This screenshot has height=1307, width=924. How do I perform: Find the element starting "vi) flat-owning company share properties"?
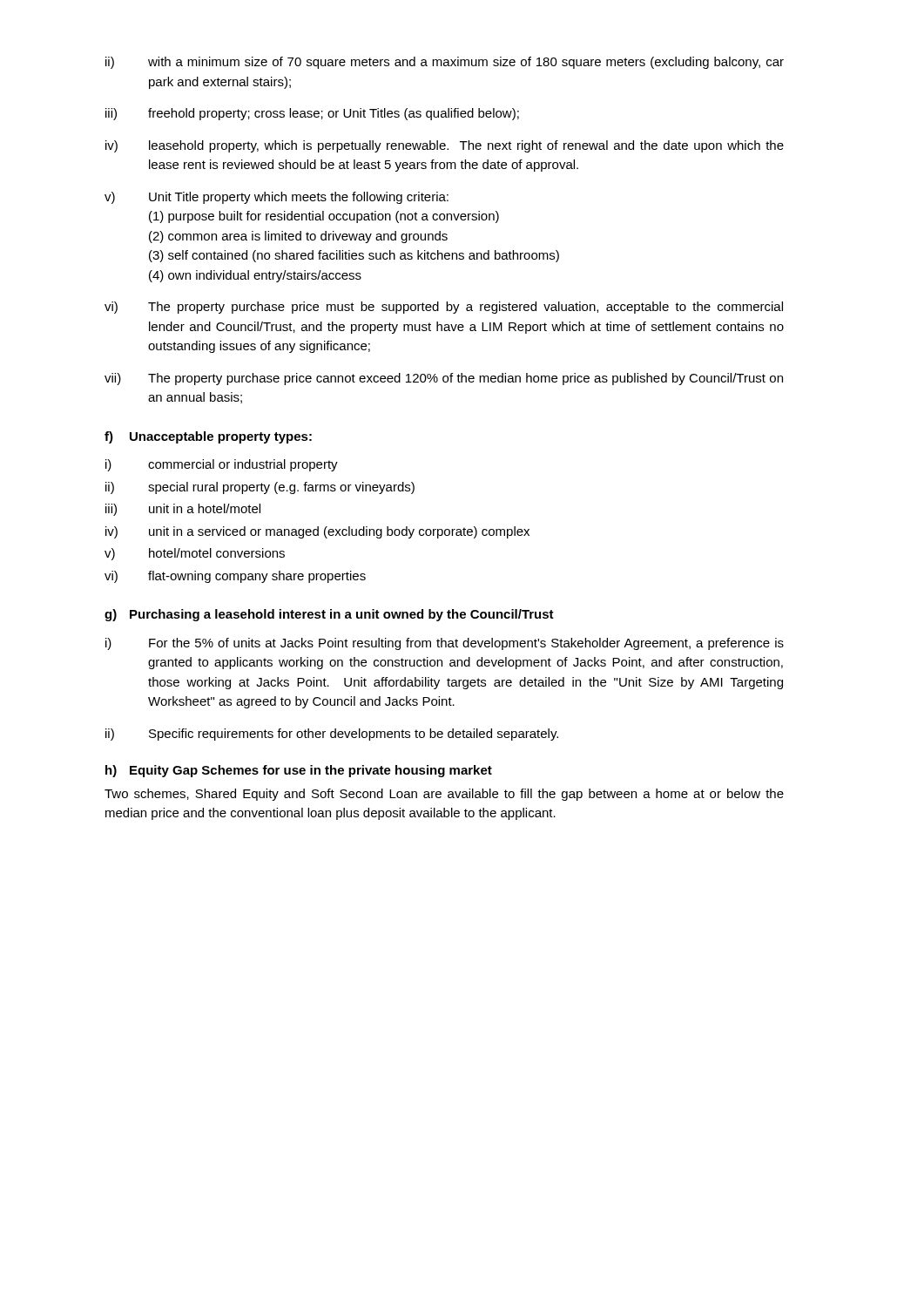(x=235, y=577)
